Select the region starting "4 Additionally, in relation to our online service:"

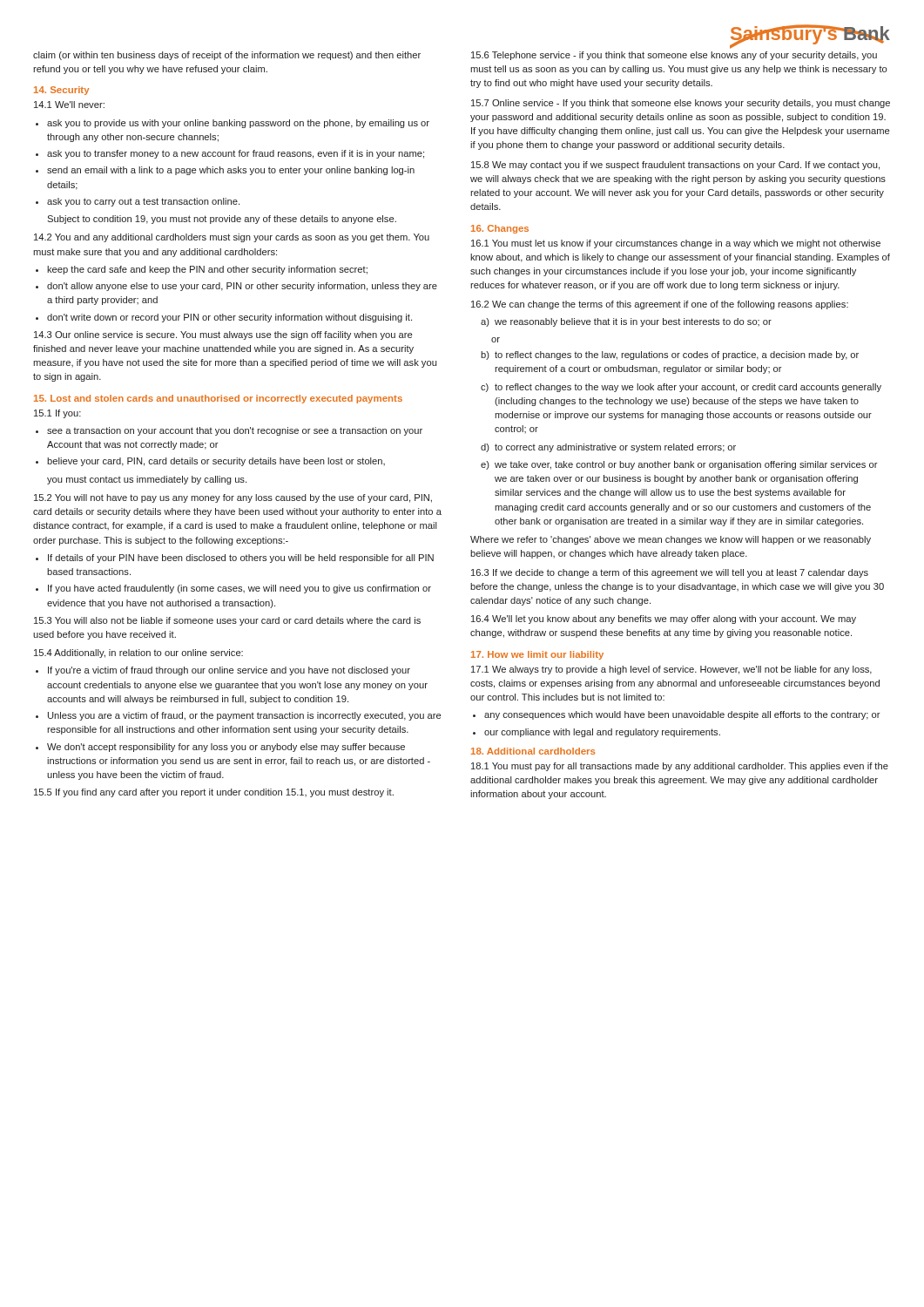[138, 653]
